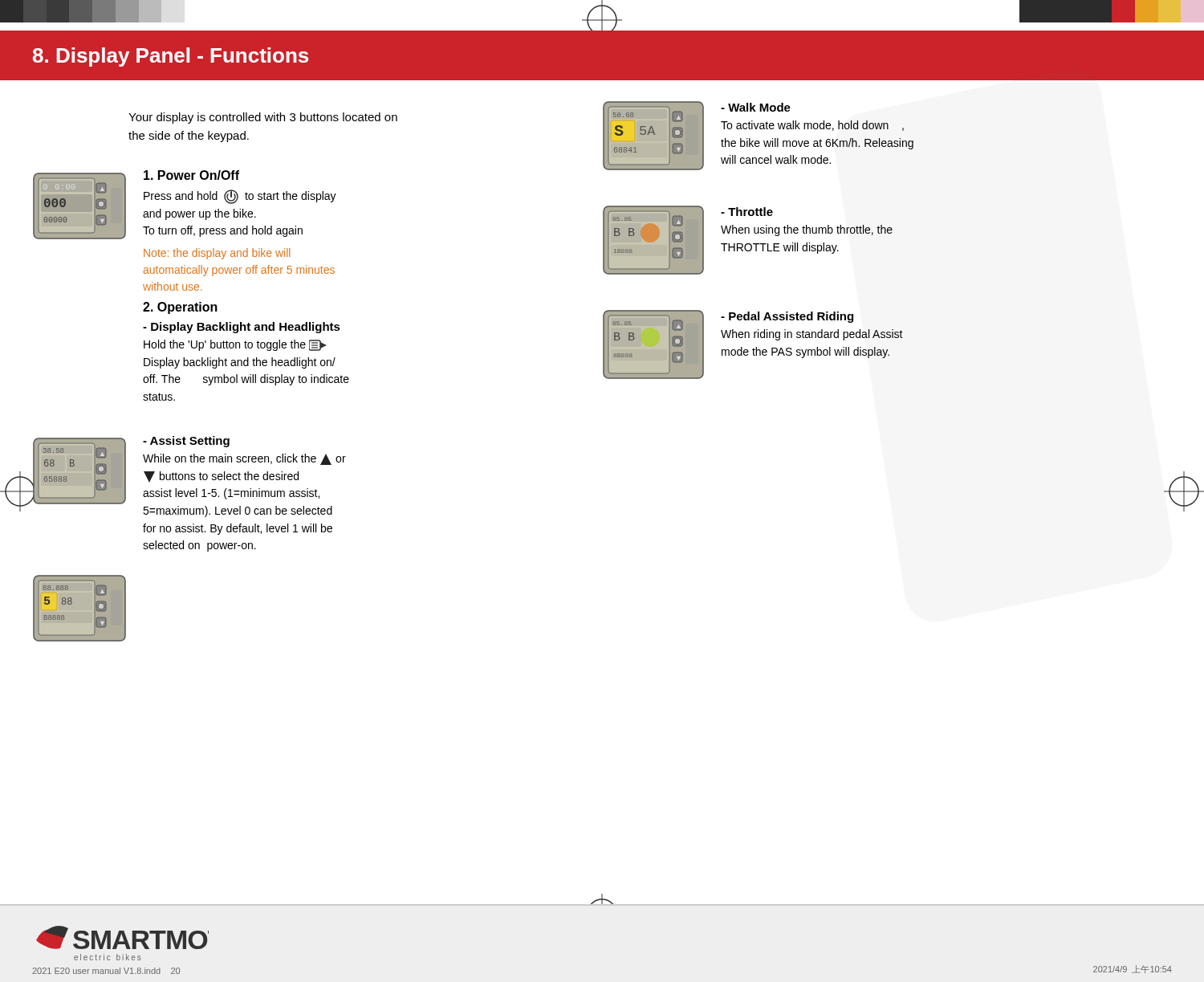Click the passage that begins "While on the main screen, click"
Image resolution: width=1204 pixels, height=982 pixels.
tap(244, 502)
